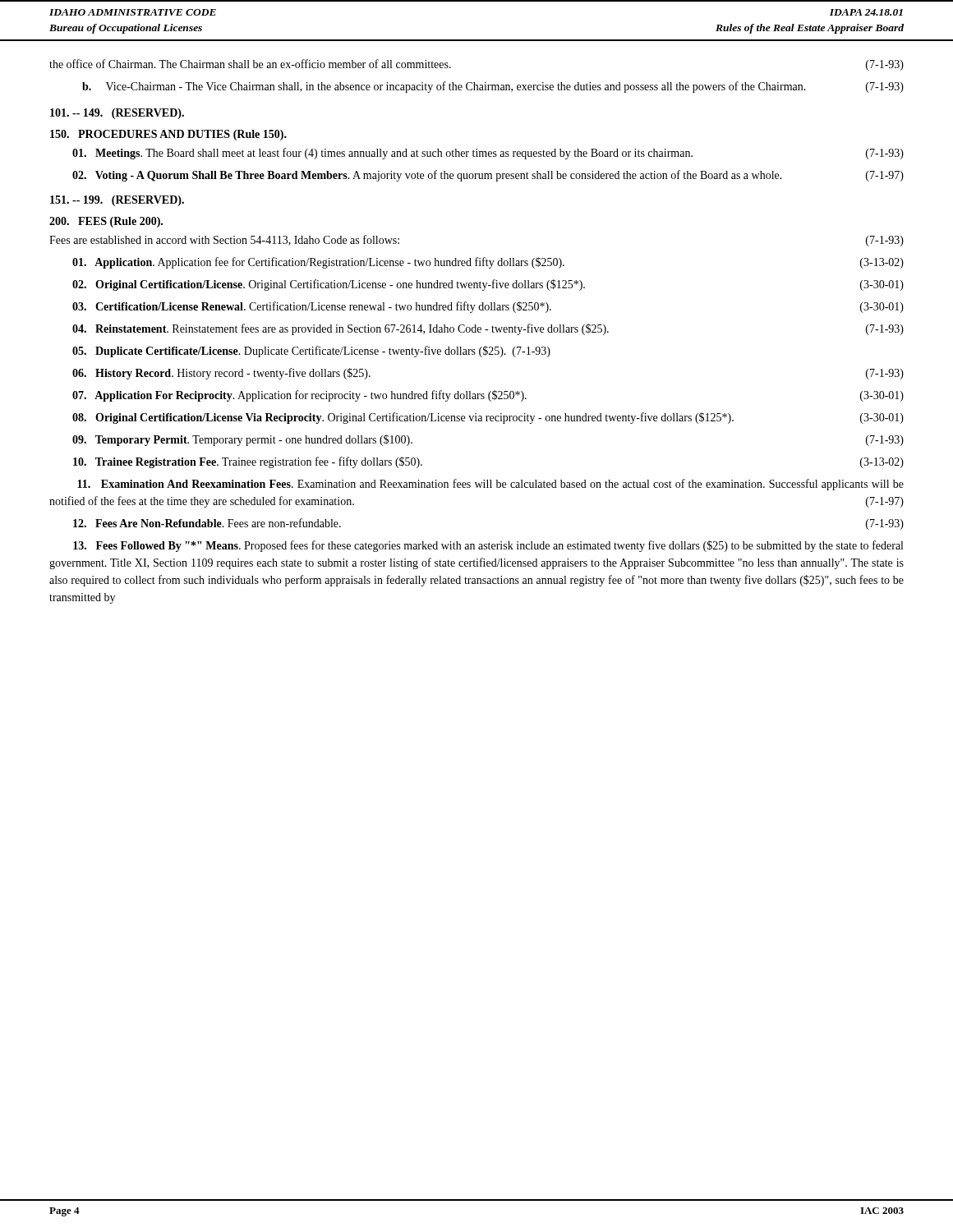
Task: Find the block on this page that starts "History Record. History record -"
Action: (219, 373)
